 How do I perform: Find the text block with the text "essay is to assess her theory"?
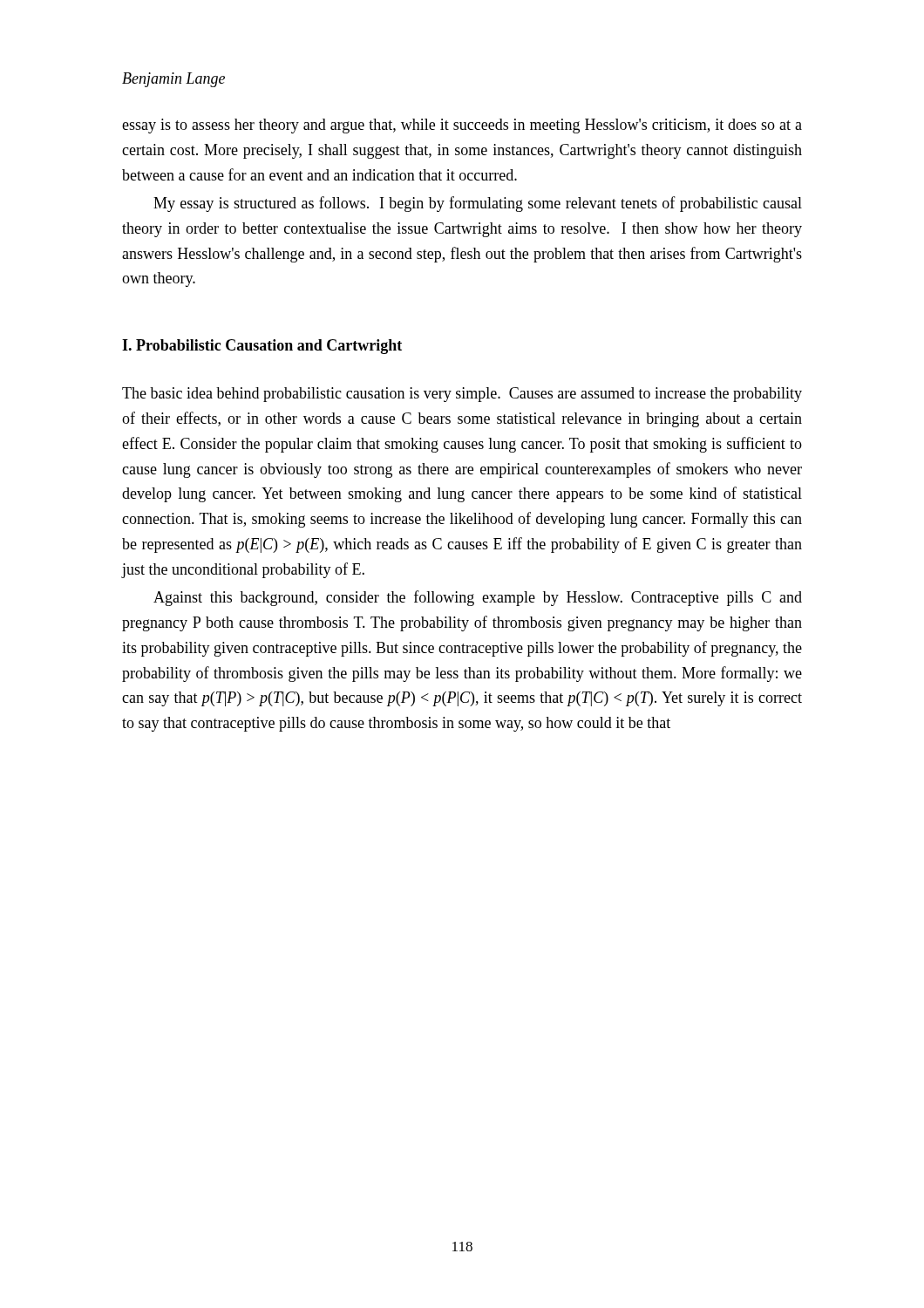462,202
